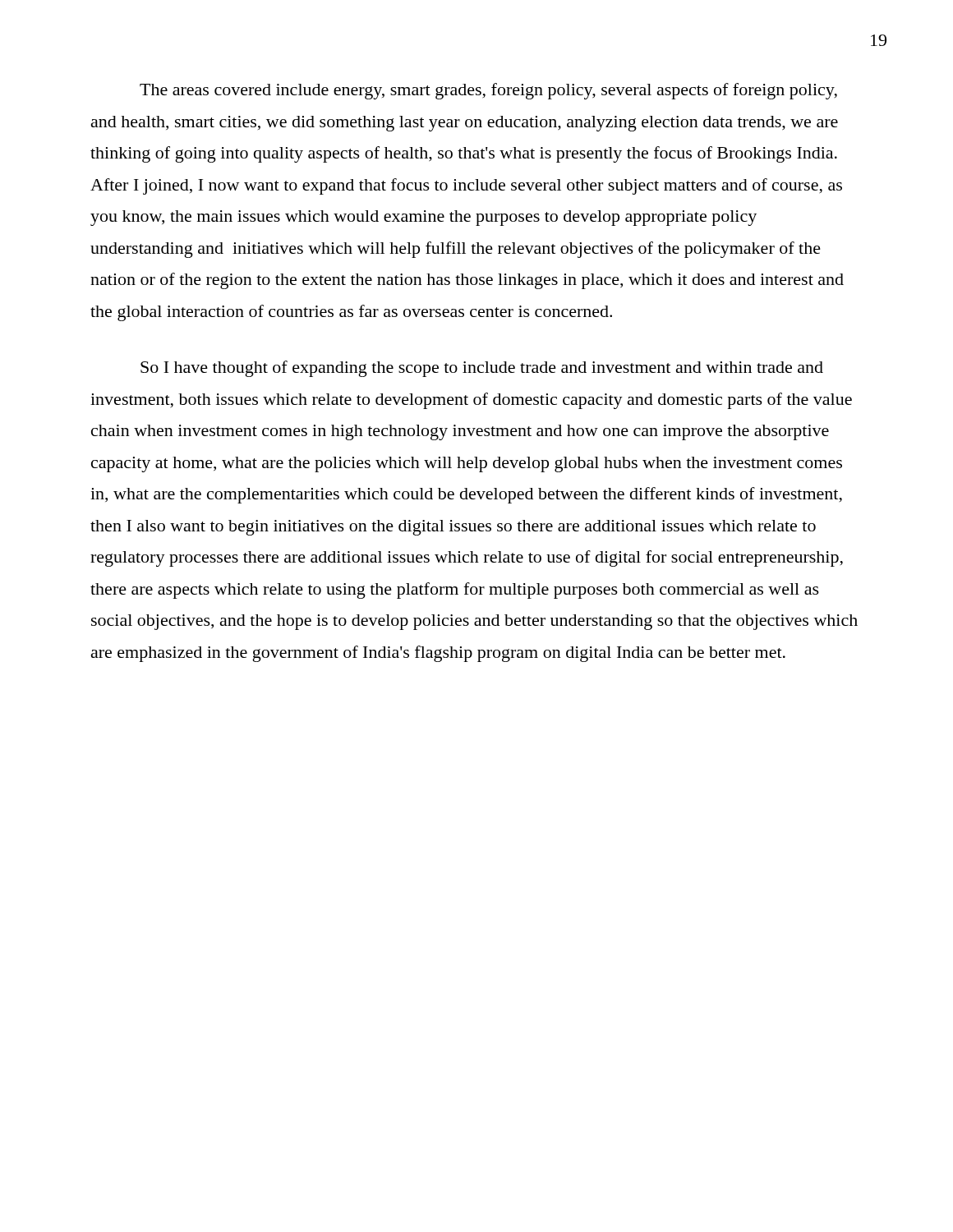The image size is (953, 1232).
Task: Click on the text block that reads "The areas covered include energy, smart"
Action: point(467,200)
